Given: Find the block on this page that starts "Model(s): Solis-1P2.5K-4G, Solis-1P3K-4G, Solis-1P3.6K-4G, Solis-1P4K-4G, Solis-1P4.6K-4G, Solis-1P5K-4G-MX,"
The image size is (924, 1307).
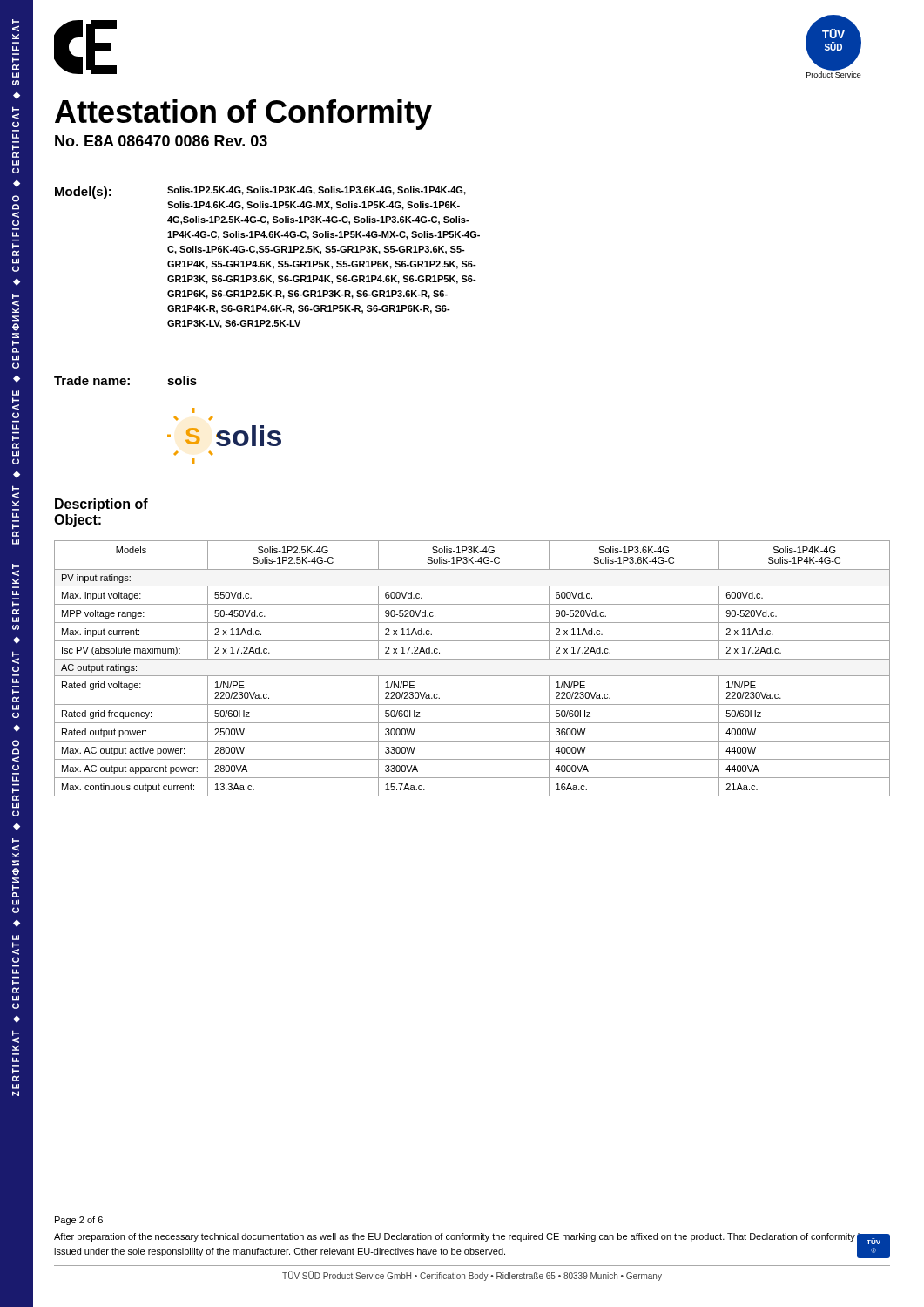Looking at the screenshot, I should click(x=472, y=257).
